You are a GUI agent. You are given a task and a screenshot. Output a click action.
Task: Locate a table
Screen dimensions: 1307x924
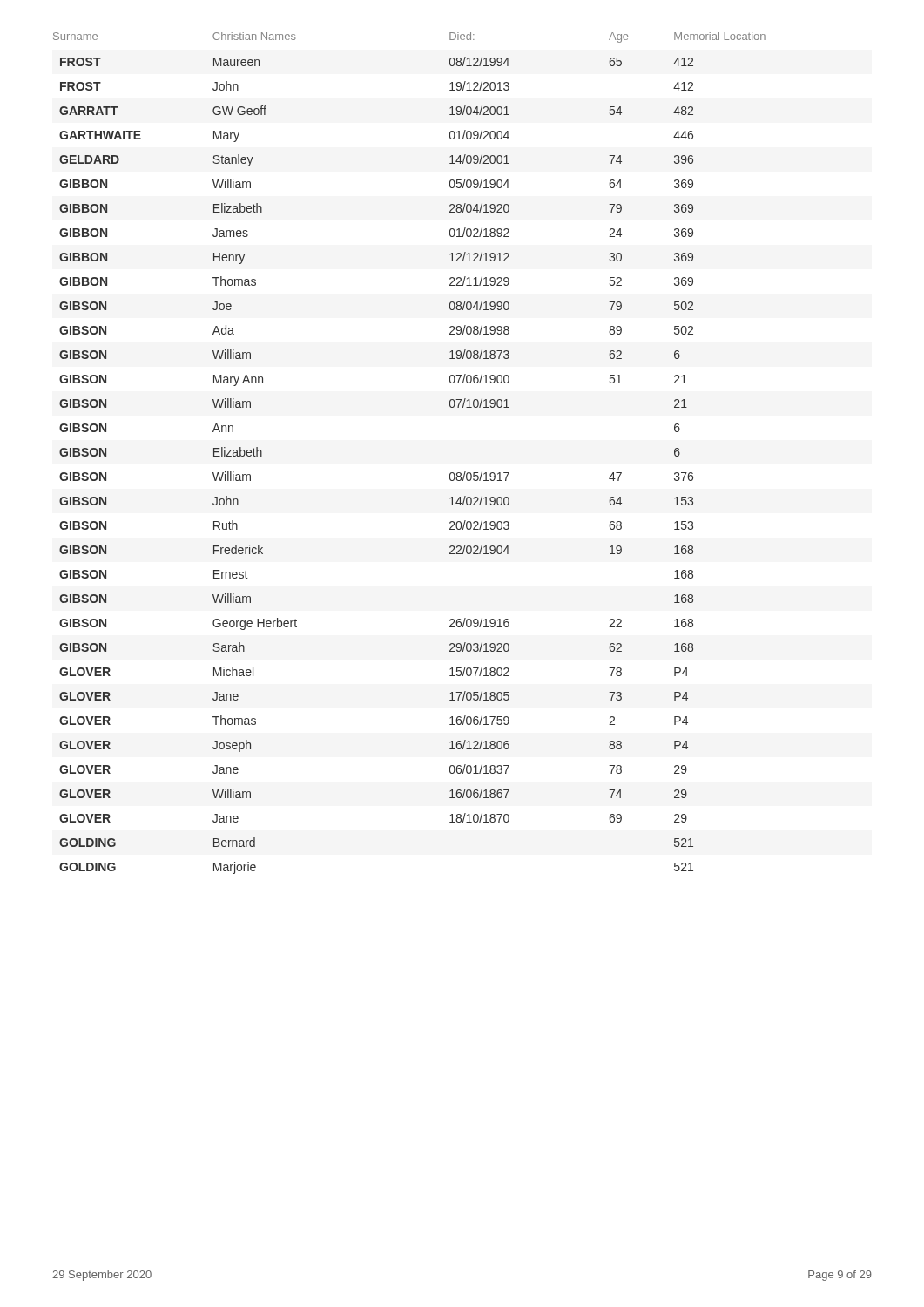[x=462, y=453]
